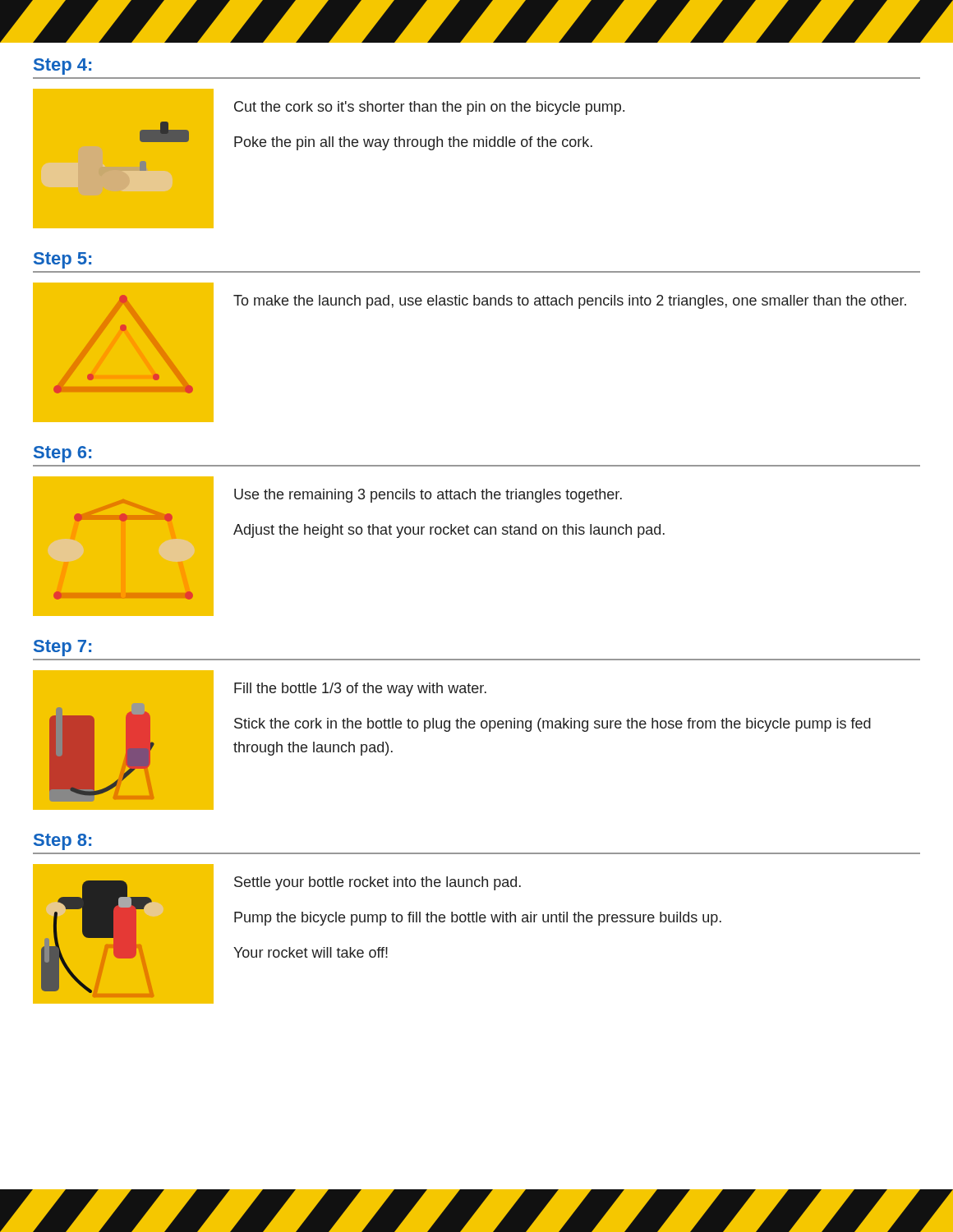The image size is (953, 1232).
Task: Click on the section header that reads "Step 8: Settle your bottle rocket into"
Action: [476, 917]
